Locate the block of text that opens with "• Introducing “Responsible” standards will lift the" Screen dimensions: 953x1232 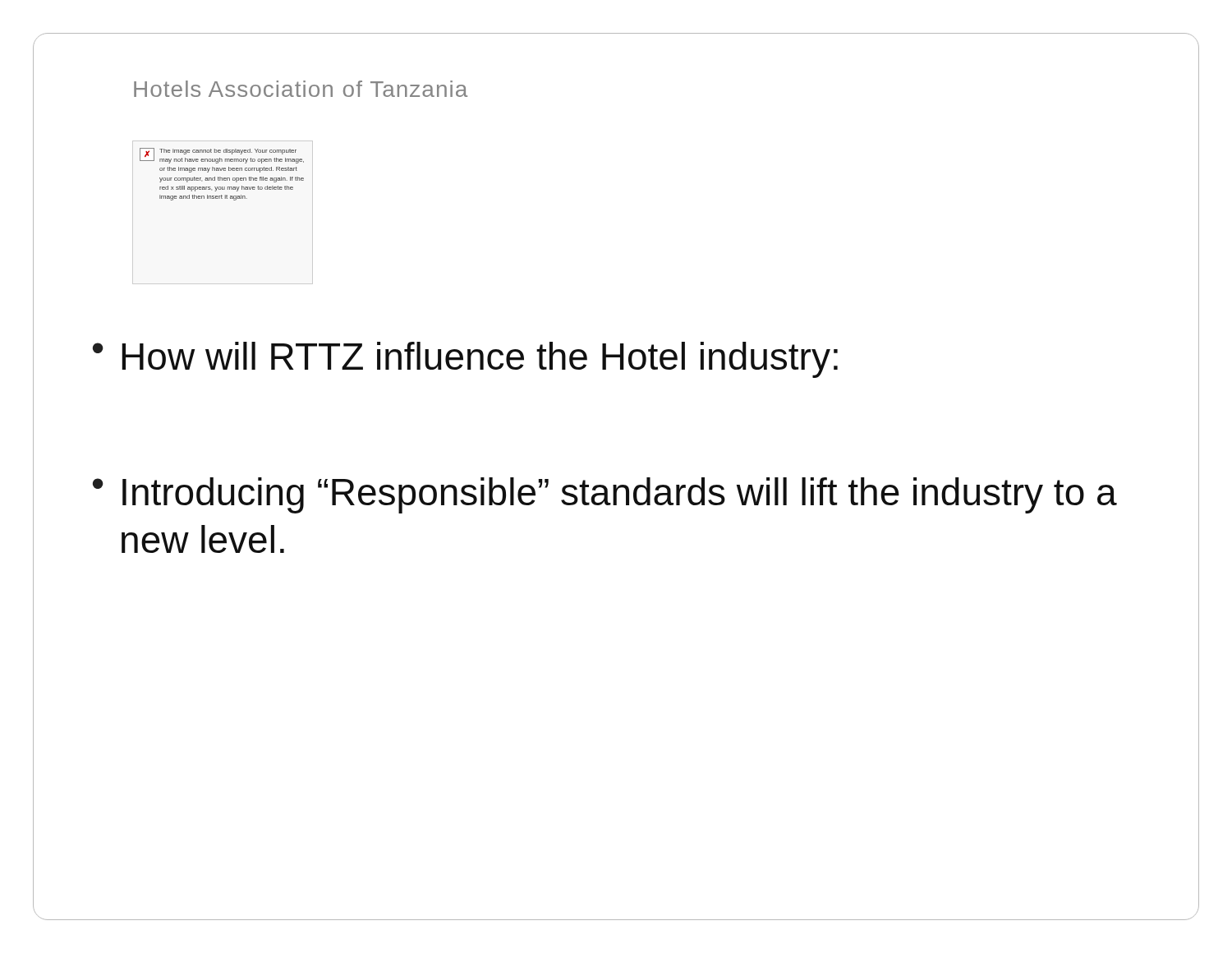[612, 516]
